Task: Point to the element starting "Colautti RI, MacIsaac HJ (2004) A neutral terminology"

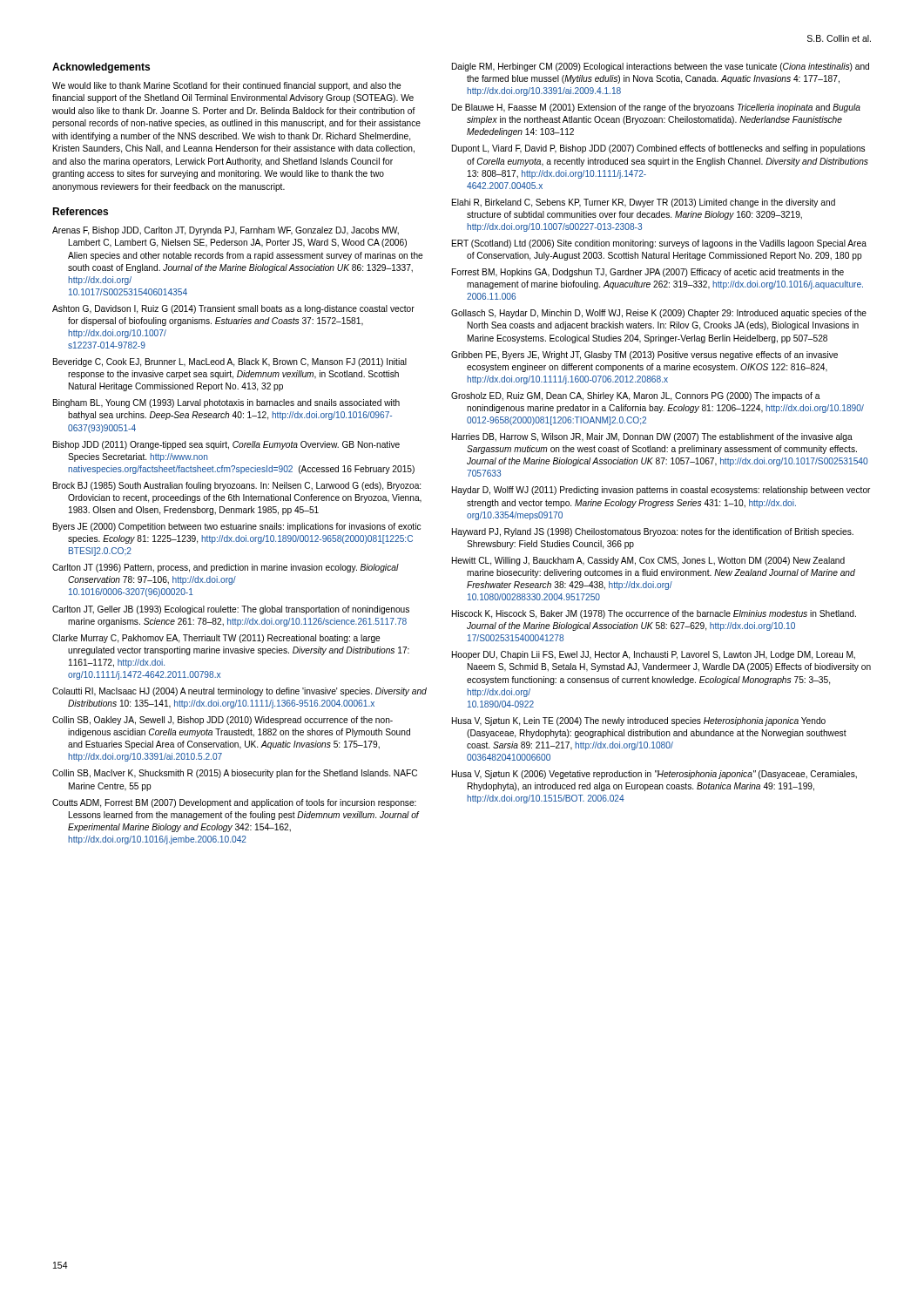Action: [x=239, y=698]
